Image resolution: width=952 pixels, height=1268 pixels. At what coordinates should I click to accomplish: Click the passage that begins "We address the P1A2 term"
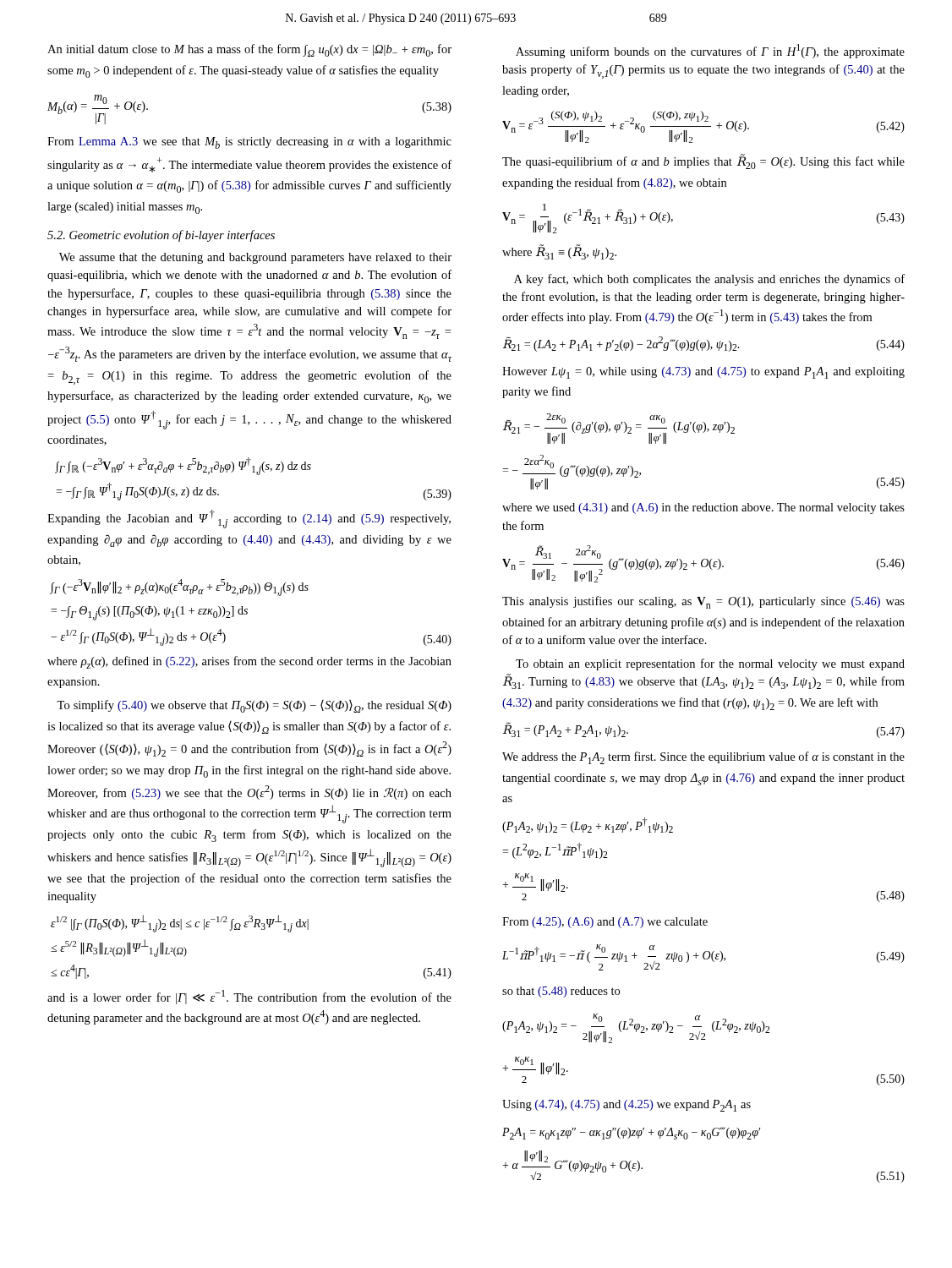[703, 778]
